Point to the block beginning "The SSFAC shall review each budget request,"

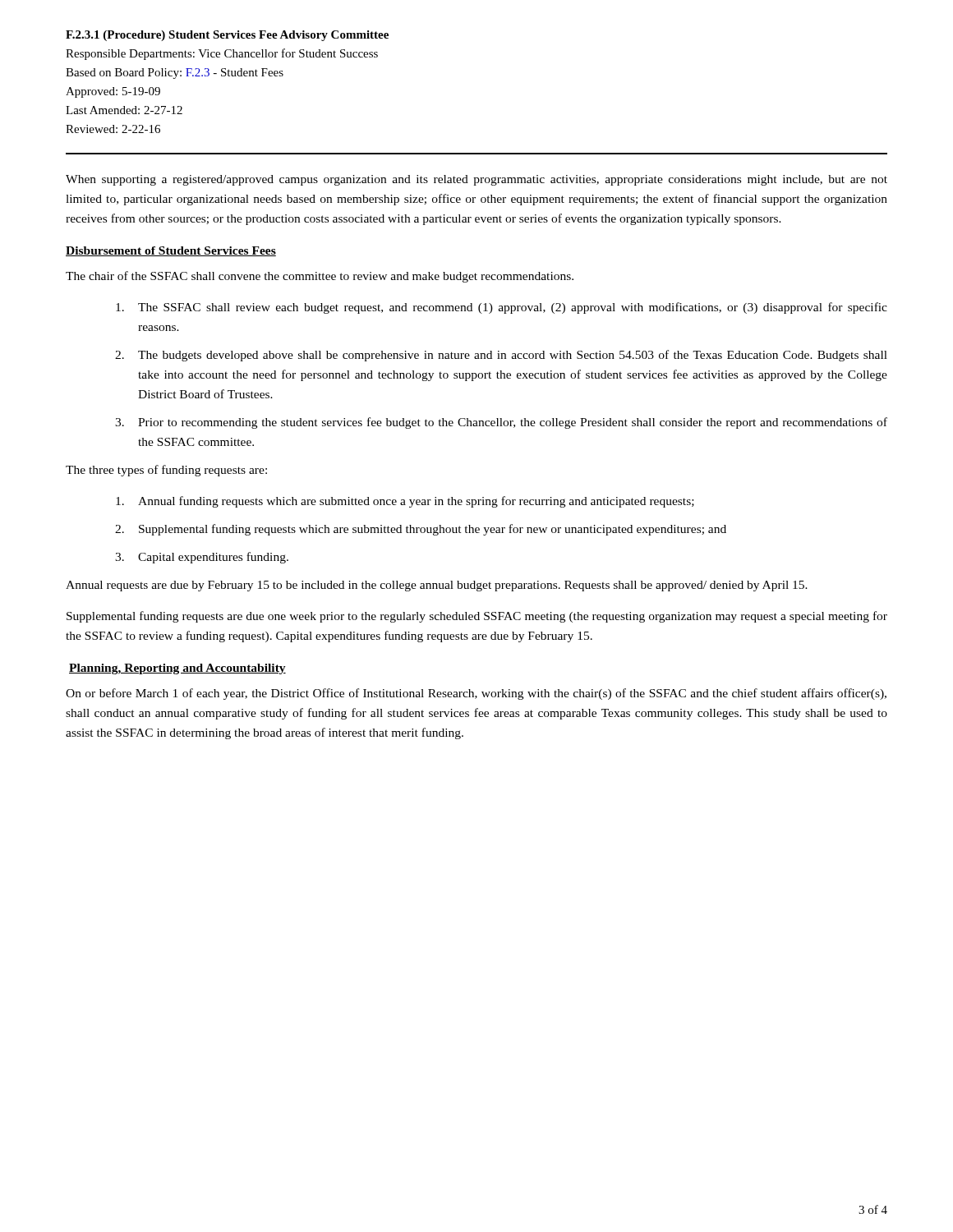pyautogui.click(x=501, y=317)
